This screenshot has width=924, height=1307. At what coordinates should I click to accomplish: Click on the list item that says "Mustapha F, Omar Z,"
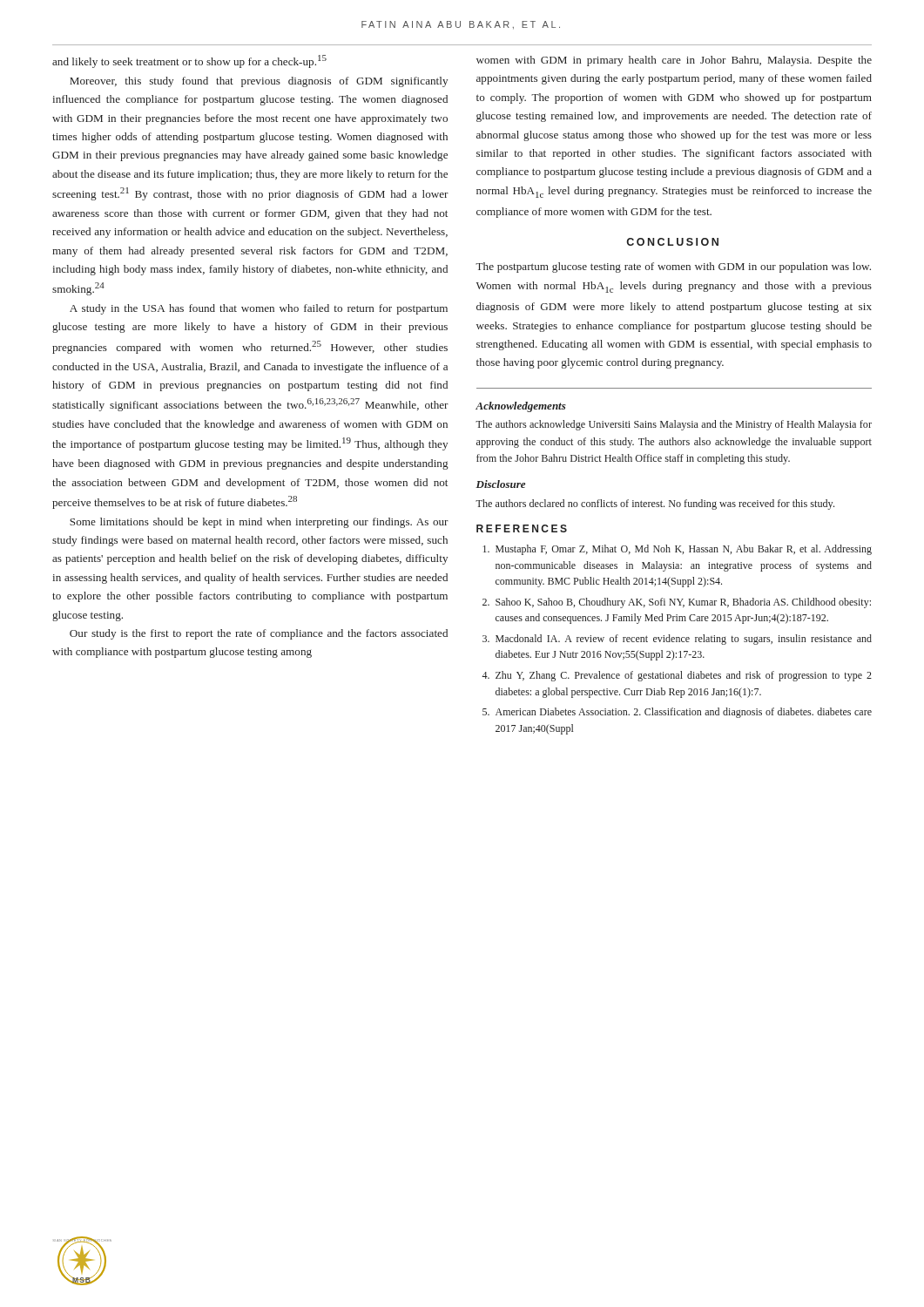[x=674, y=565]
